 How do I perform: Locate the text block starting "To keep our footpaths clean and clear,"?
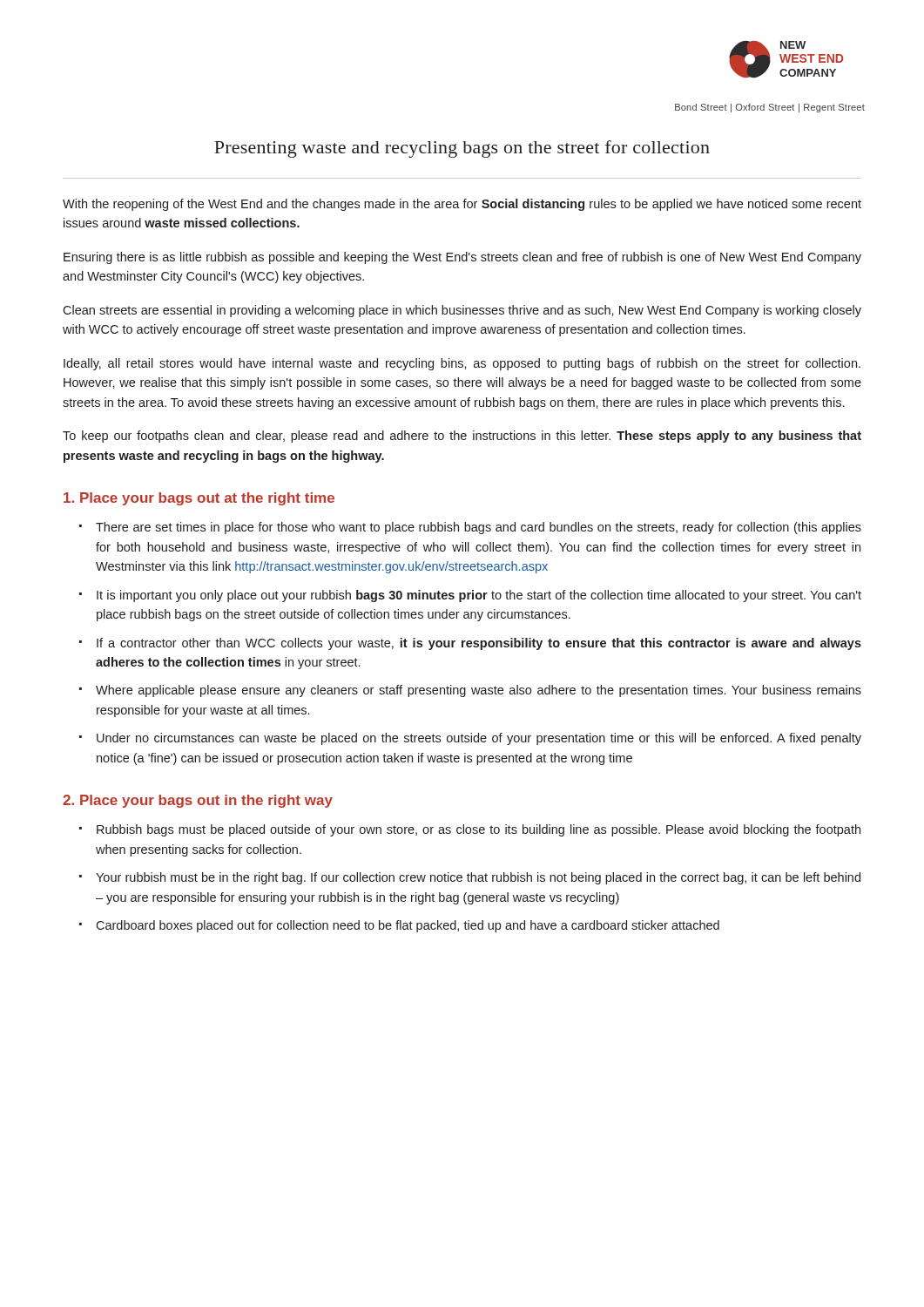(462, 446)
